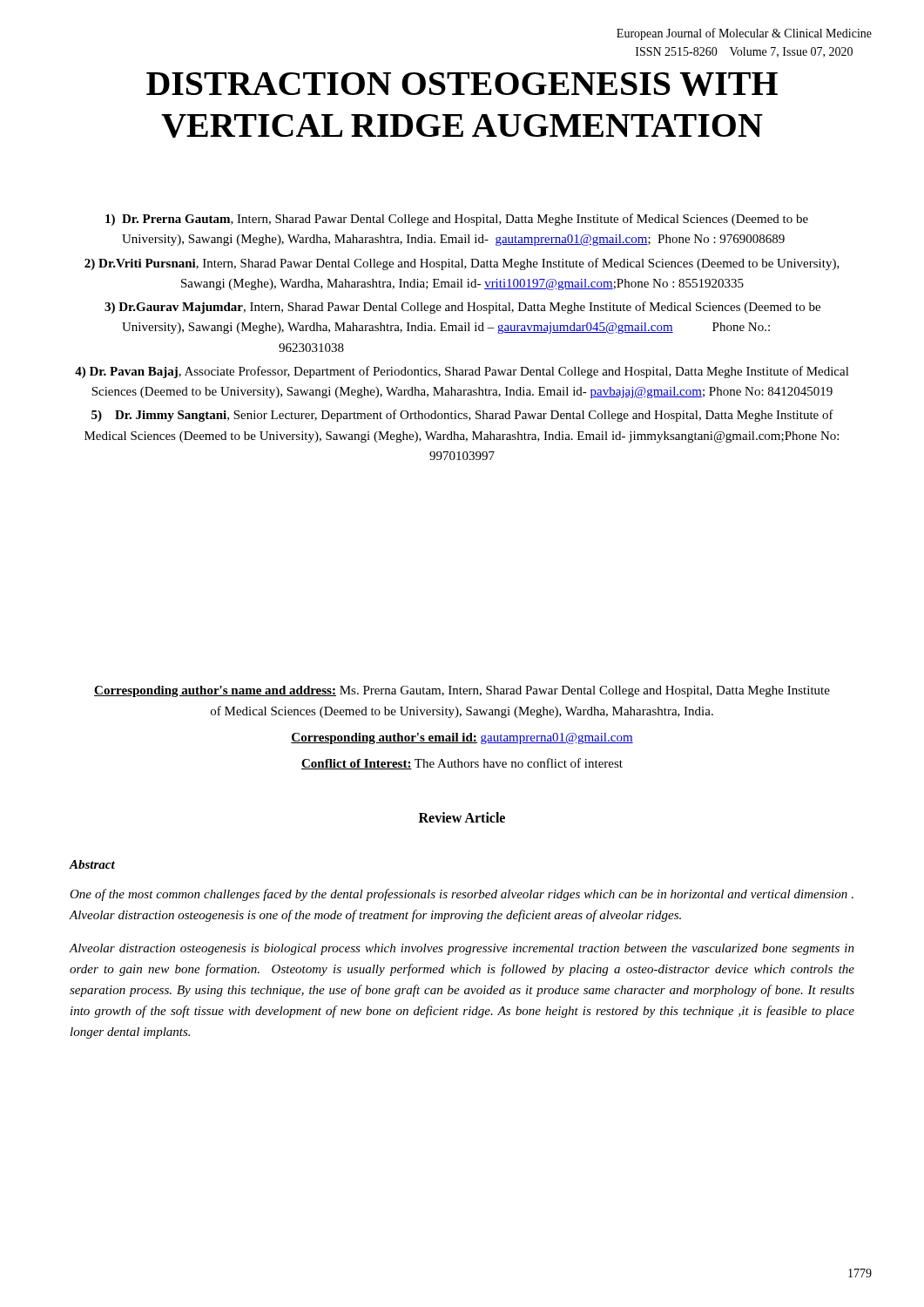Where is the passage that starts "Corresponding author's name and address:"?
Screen dimensions: 1307x924
pos(462,701)
